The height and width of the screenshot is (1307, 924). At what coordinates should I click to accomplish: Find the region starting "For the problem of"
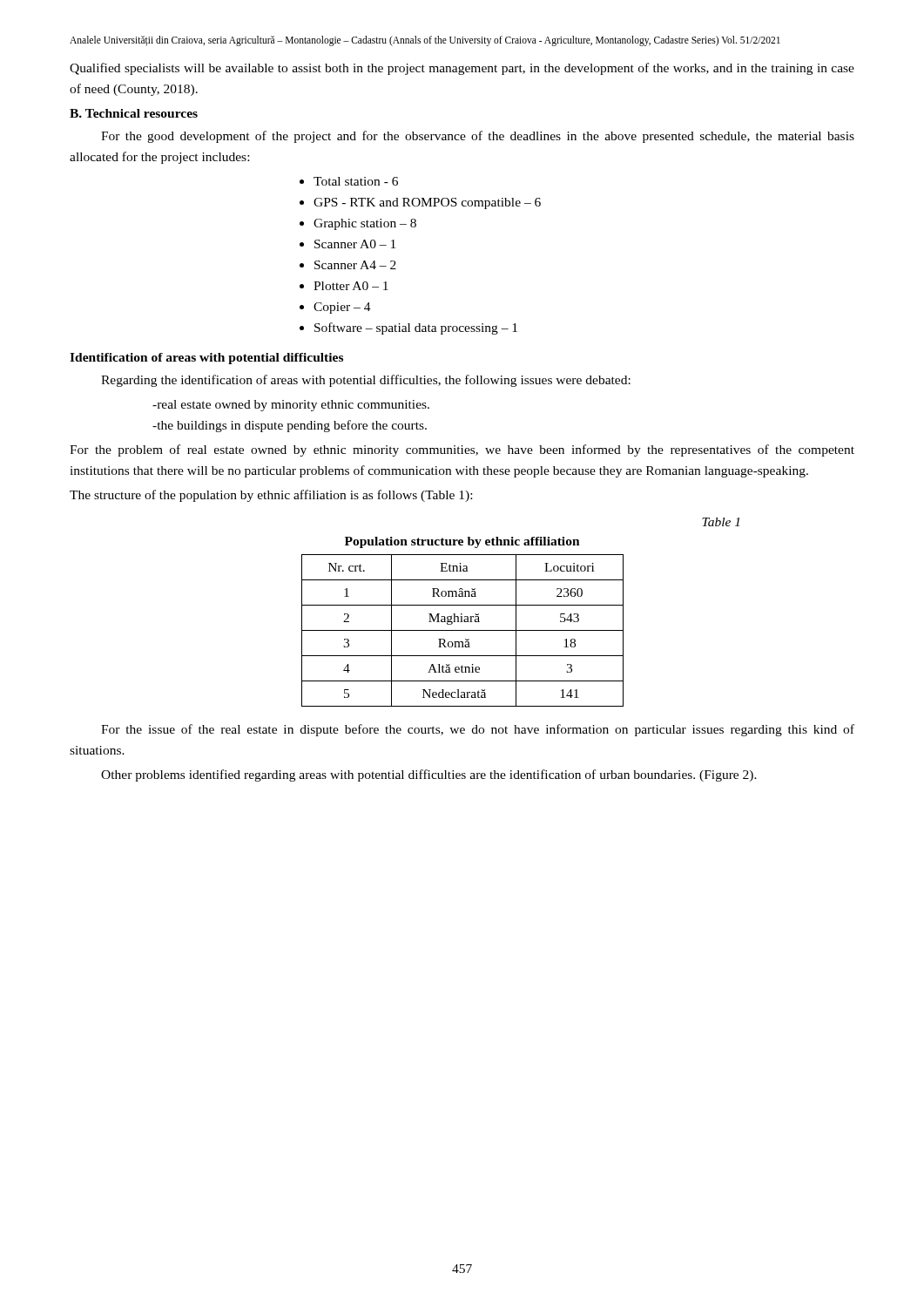pos(462,460)
